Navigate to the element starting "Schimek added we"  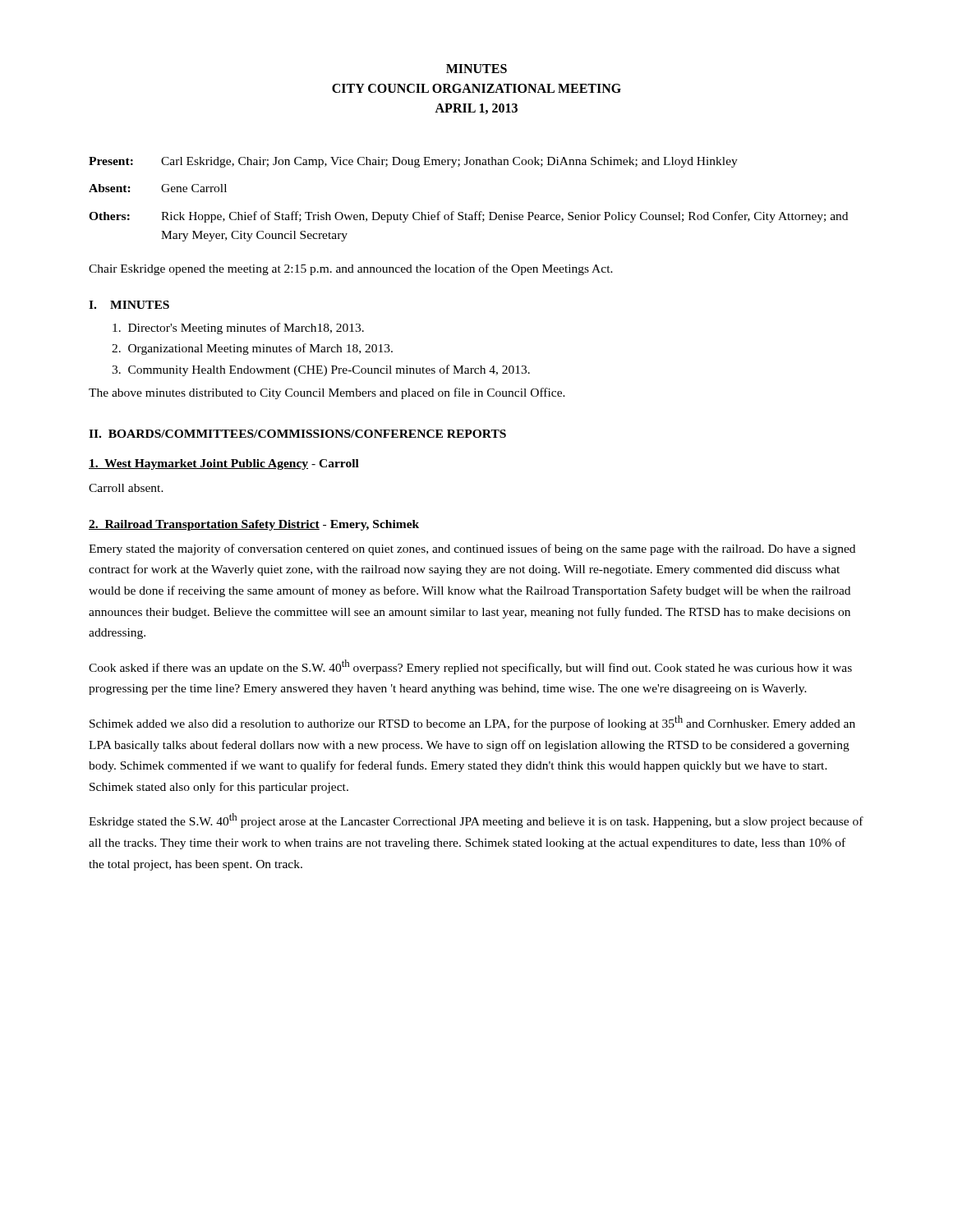coord(472,753)
